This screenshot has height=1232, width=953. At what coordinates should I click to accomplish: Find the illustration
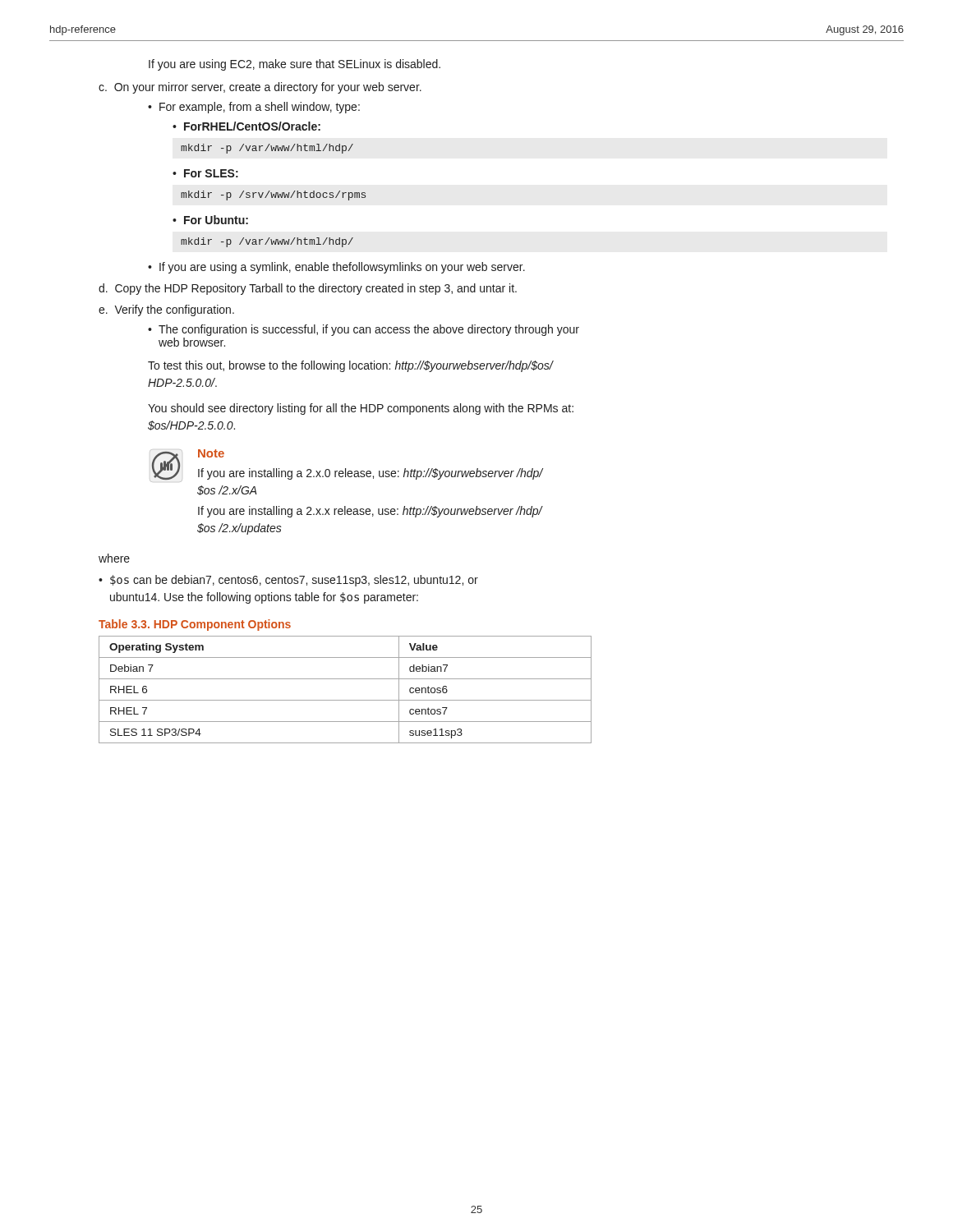coord(518,493)
